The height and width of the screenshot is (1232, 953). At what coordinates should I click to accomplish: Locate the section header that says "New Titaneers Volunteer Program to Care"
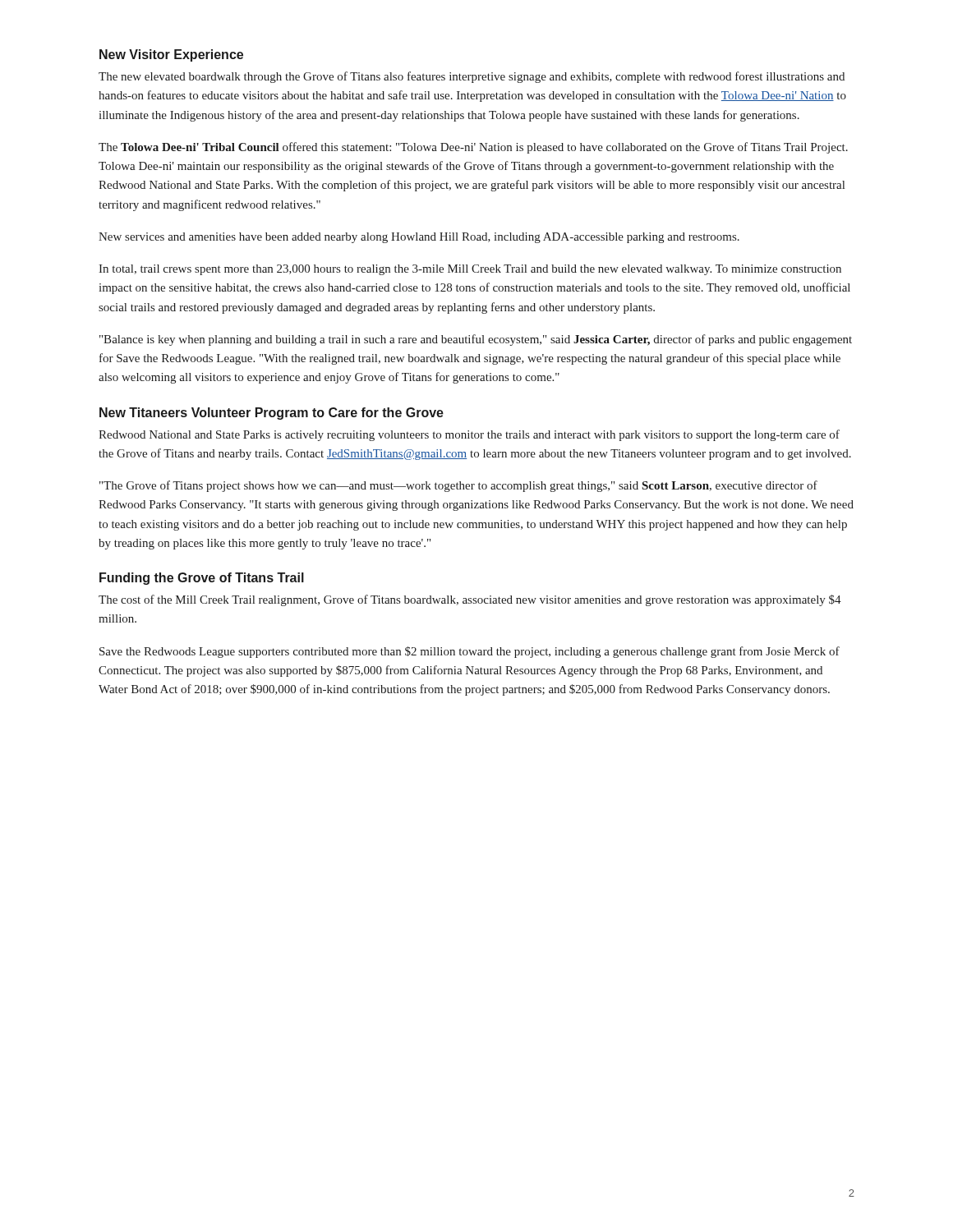click(x=271, y=412)
